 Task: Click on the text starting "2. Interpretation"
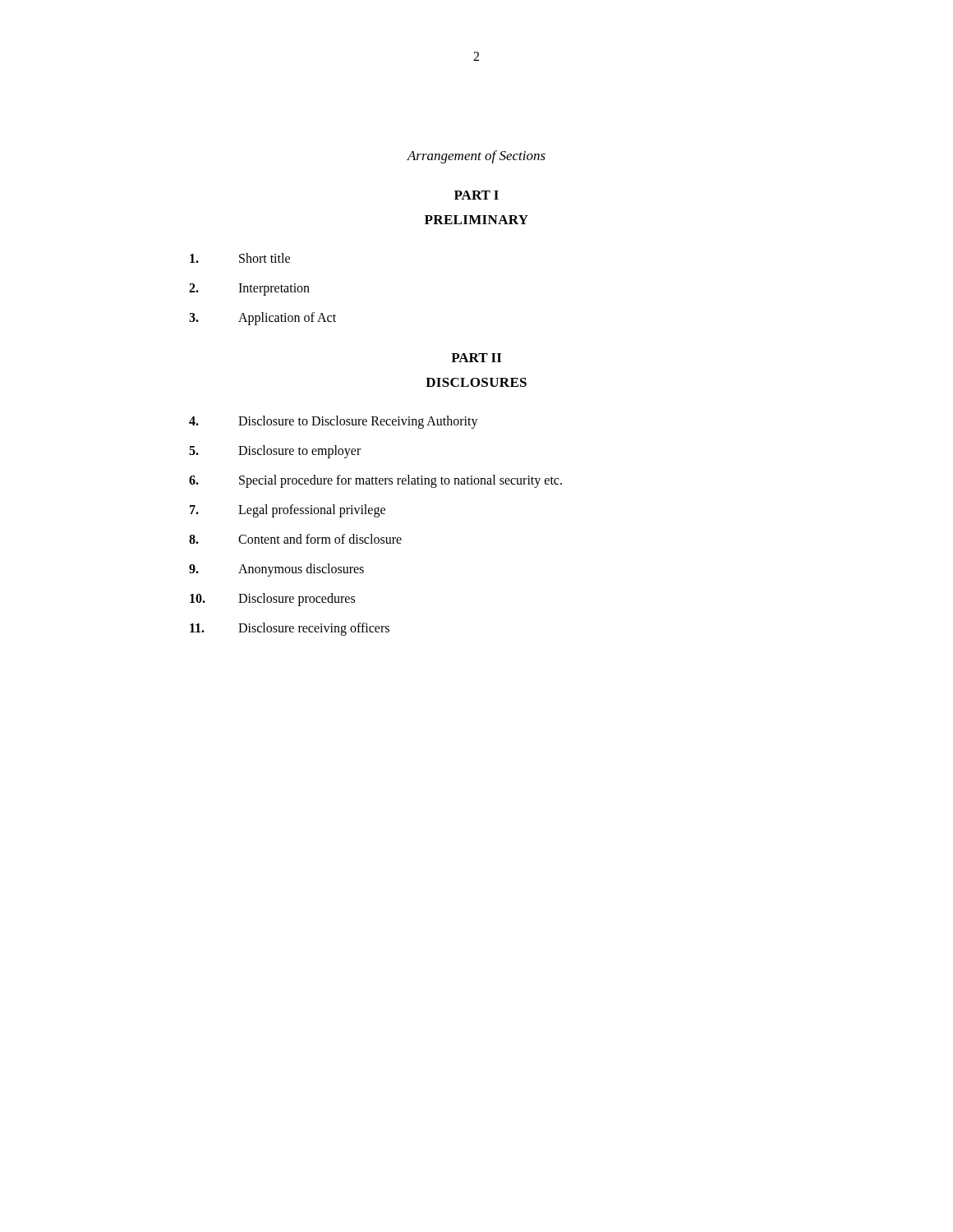tap(249, 288)
